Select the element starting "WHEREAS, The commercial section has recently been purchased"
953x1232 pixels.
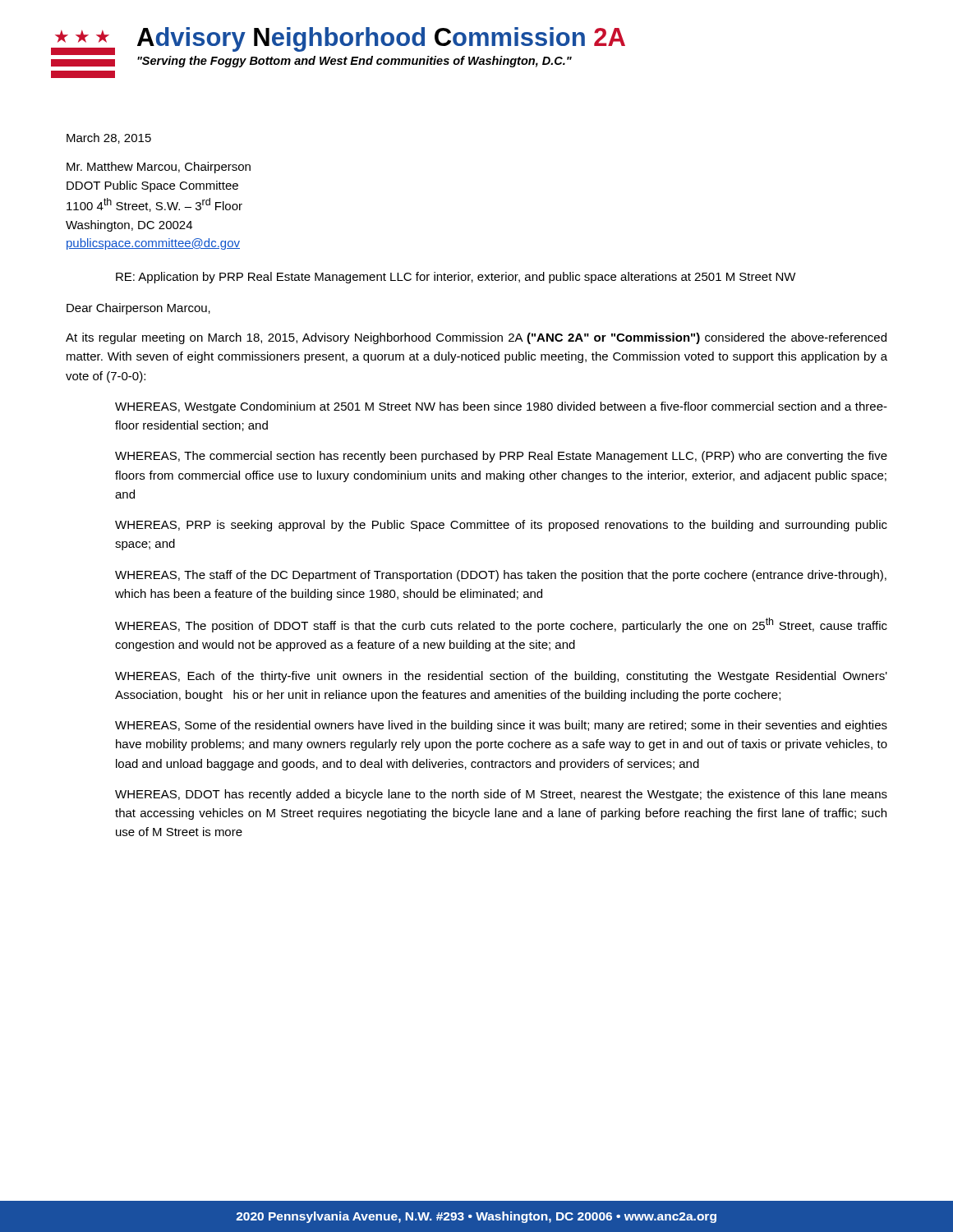pos(501,475)
